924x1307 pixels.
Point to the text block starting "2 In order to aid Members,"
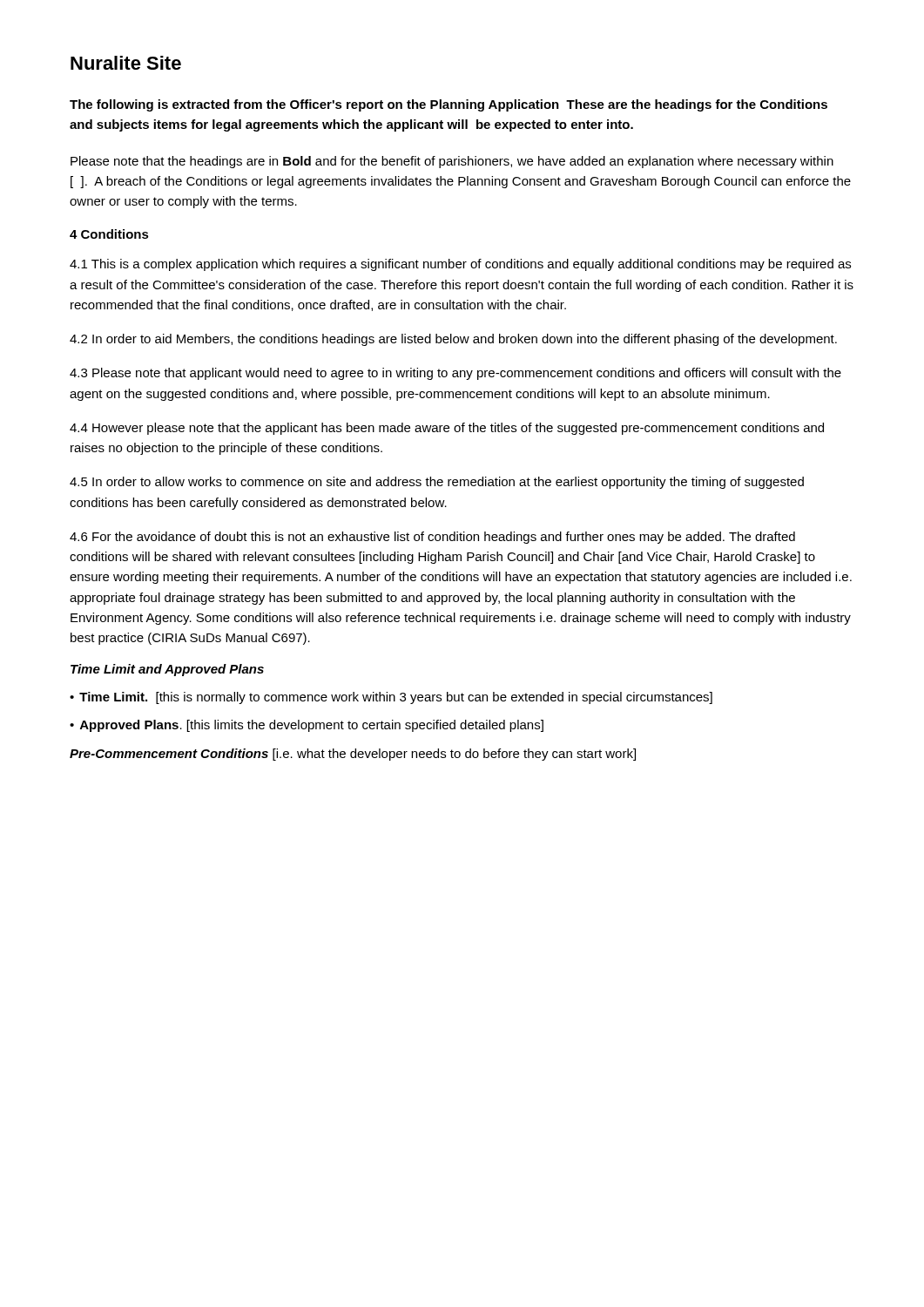tap(454, 339)
